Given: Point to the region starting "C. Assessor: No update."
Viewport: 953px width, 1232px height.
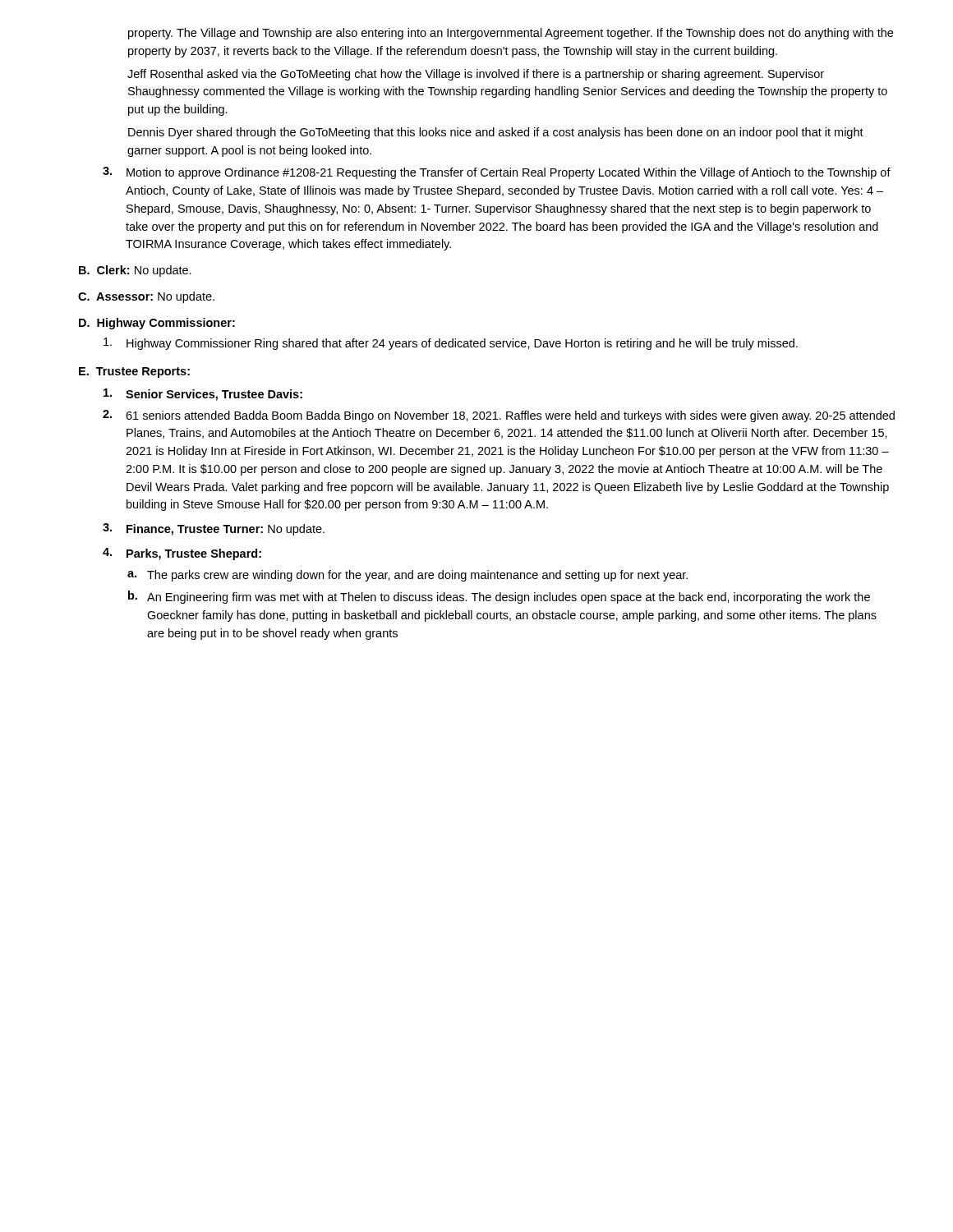Looking at the screenshot, I should pyautogui.click(x=147, y=296).
